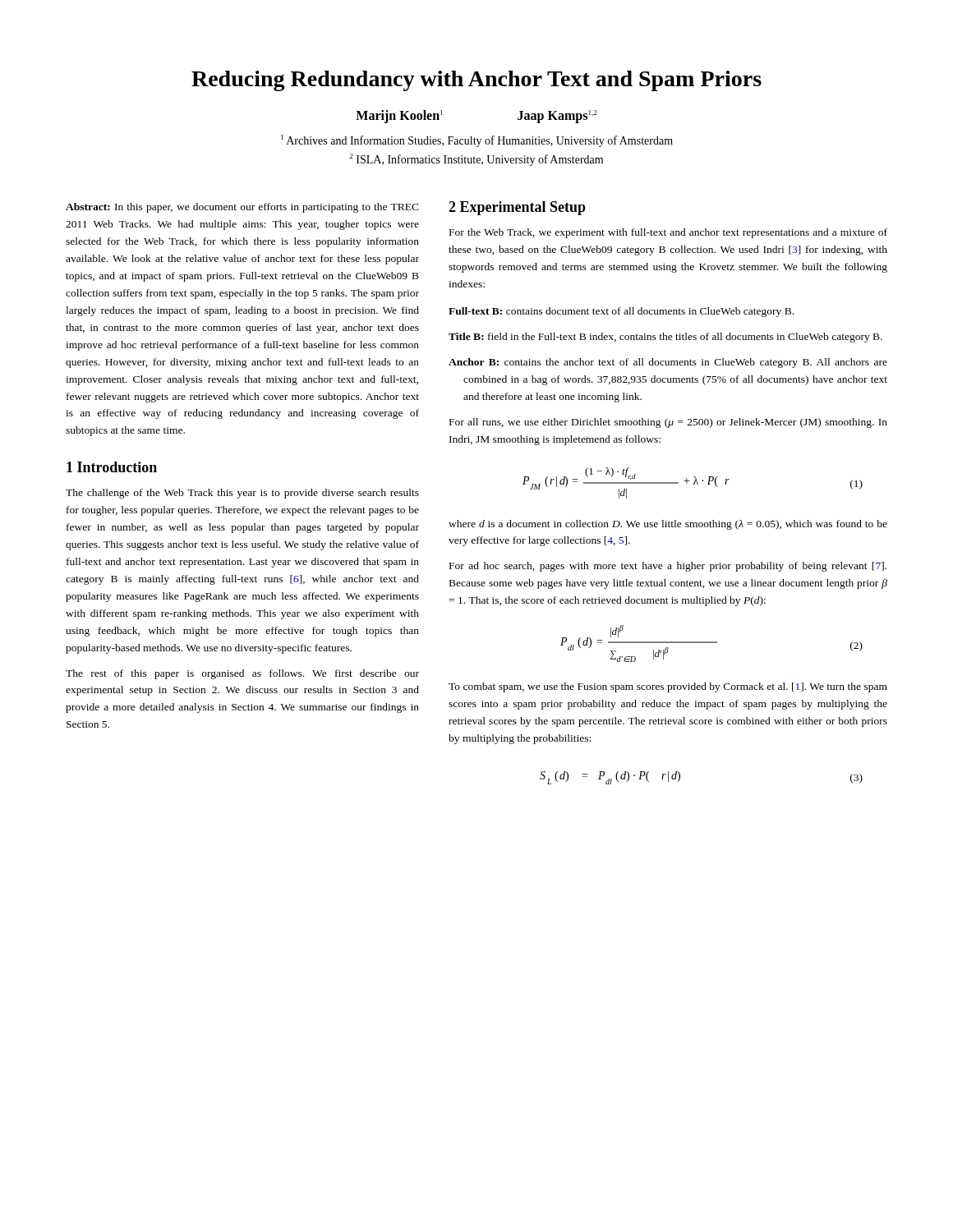
Task: Locate the block of text that opens with "Title B: field in"
Action: 666,336
